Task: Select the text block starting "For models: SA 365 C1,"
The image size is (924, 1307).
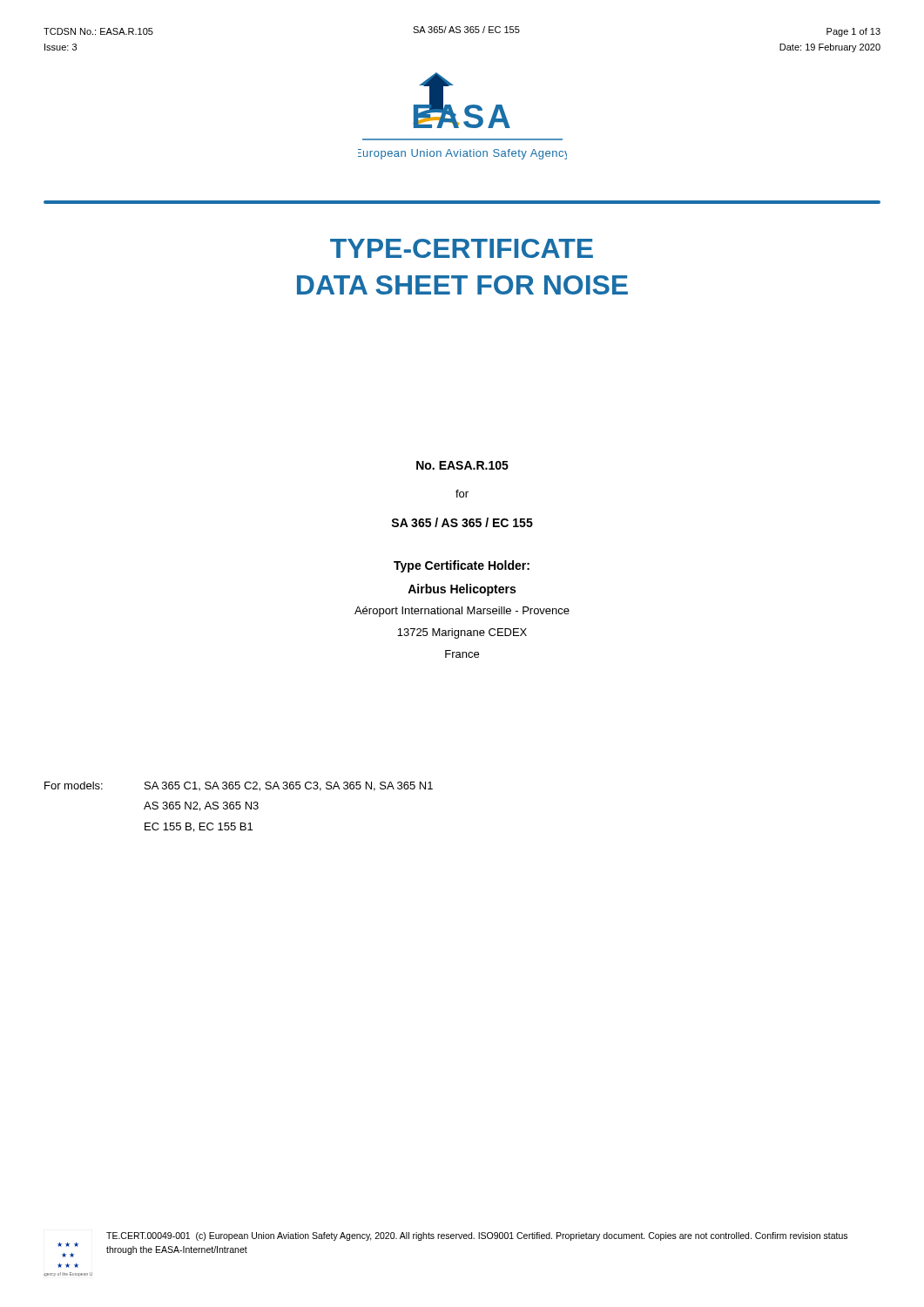Action: point(239,786)
